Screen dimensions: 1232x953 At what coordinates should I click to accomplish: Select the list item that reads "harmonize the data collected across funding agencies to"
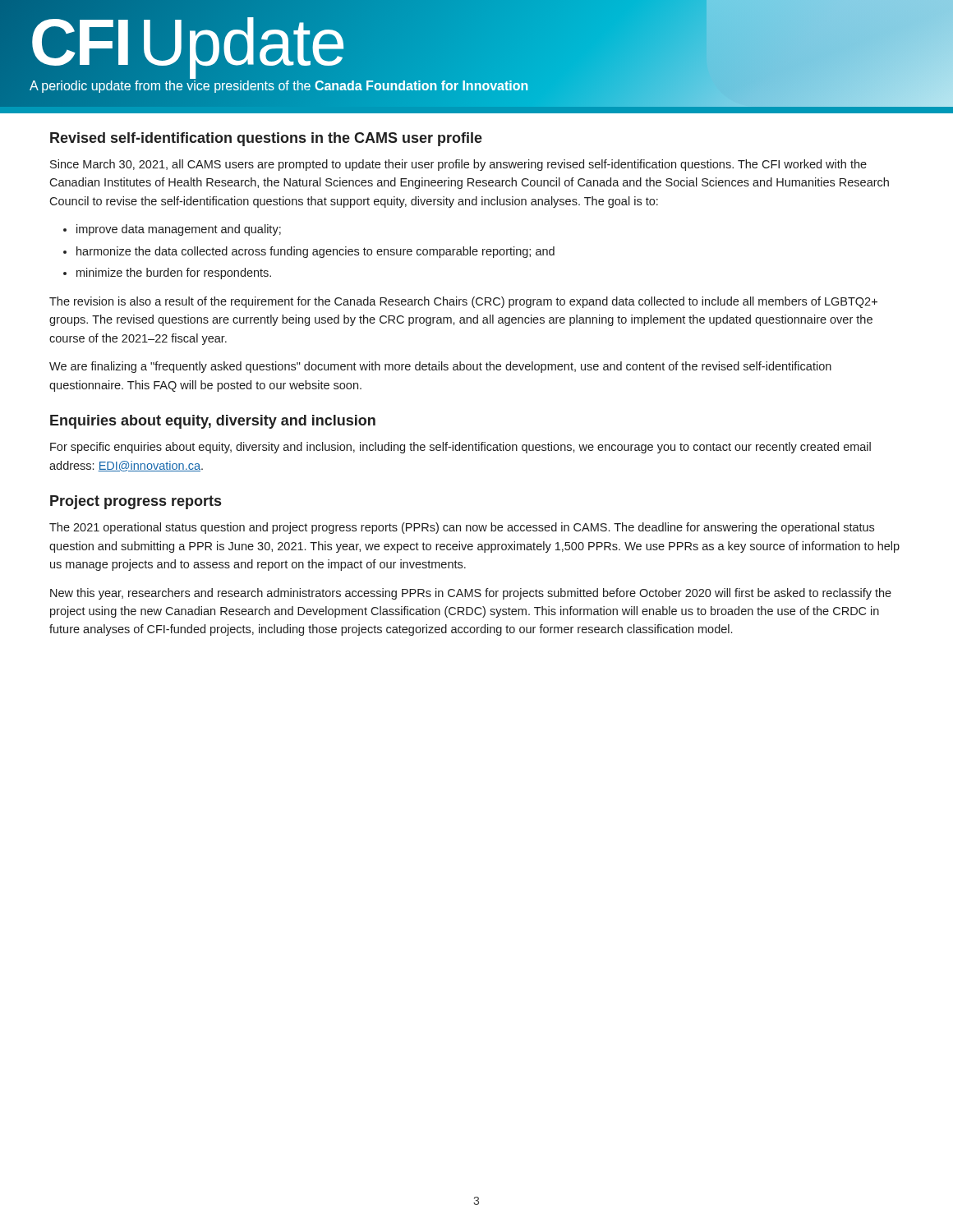(x=315, y=251)
